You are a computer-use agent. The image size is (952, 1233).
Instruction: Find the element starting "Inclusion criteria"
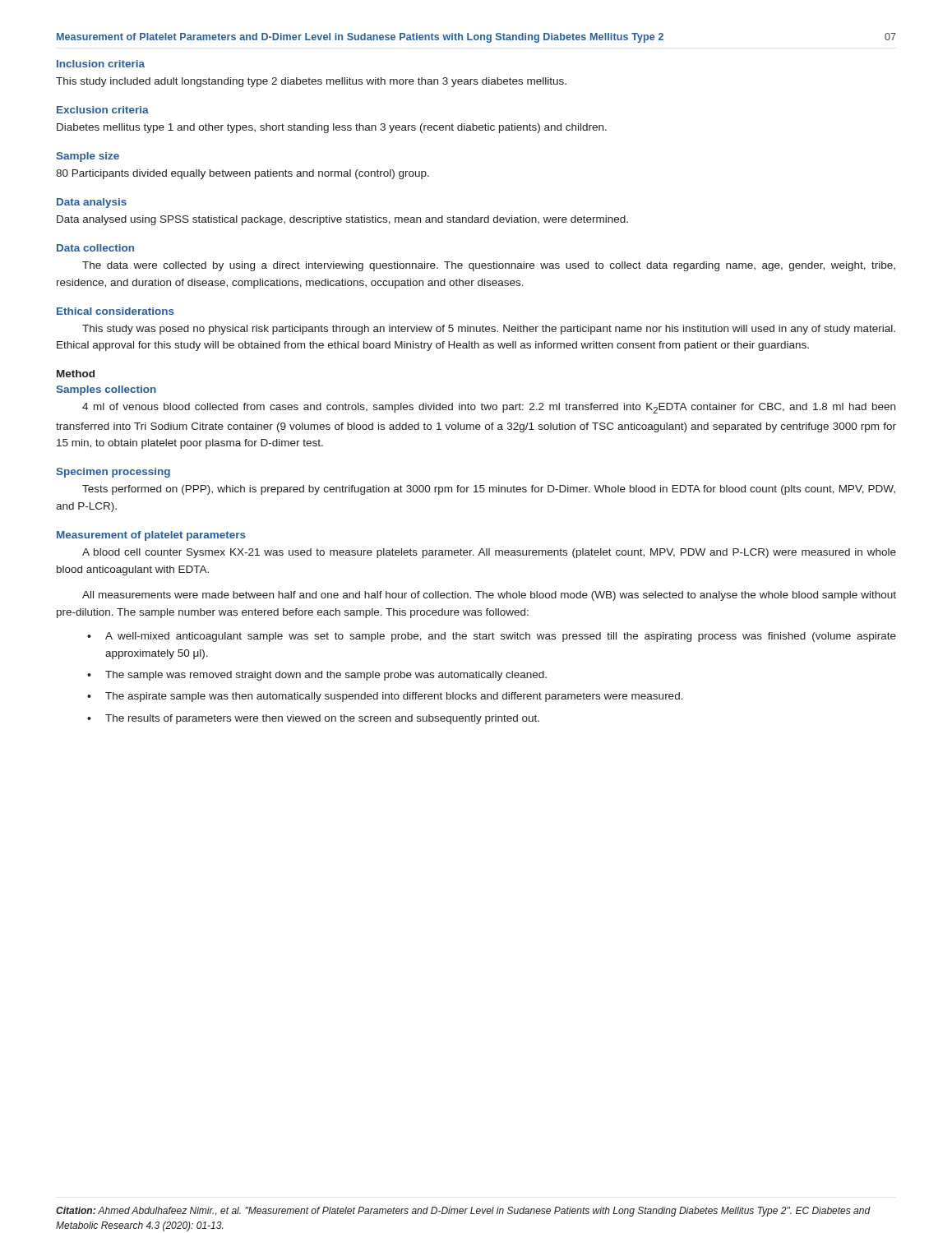pyautogui.click(x=100, y=64)
